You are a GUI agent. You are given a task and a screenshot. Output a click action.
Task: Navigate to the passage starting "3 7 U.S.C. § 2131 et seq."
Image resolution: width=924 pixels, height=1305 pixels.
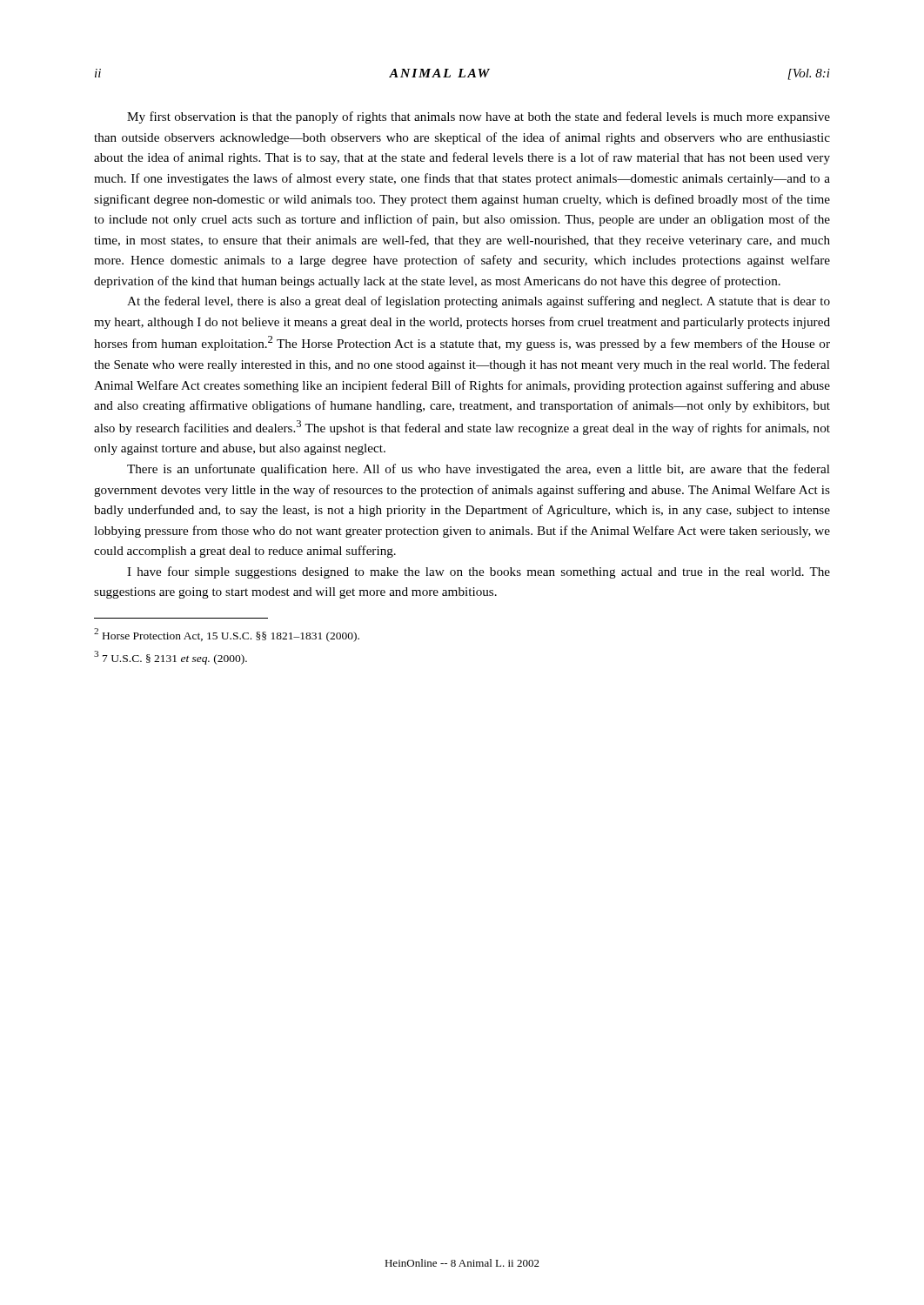[x=171, y=656]
